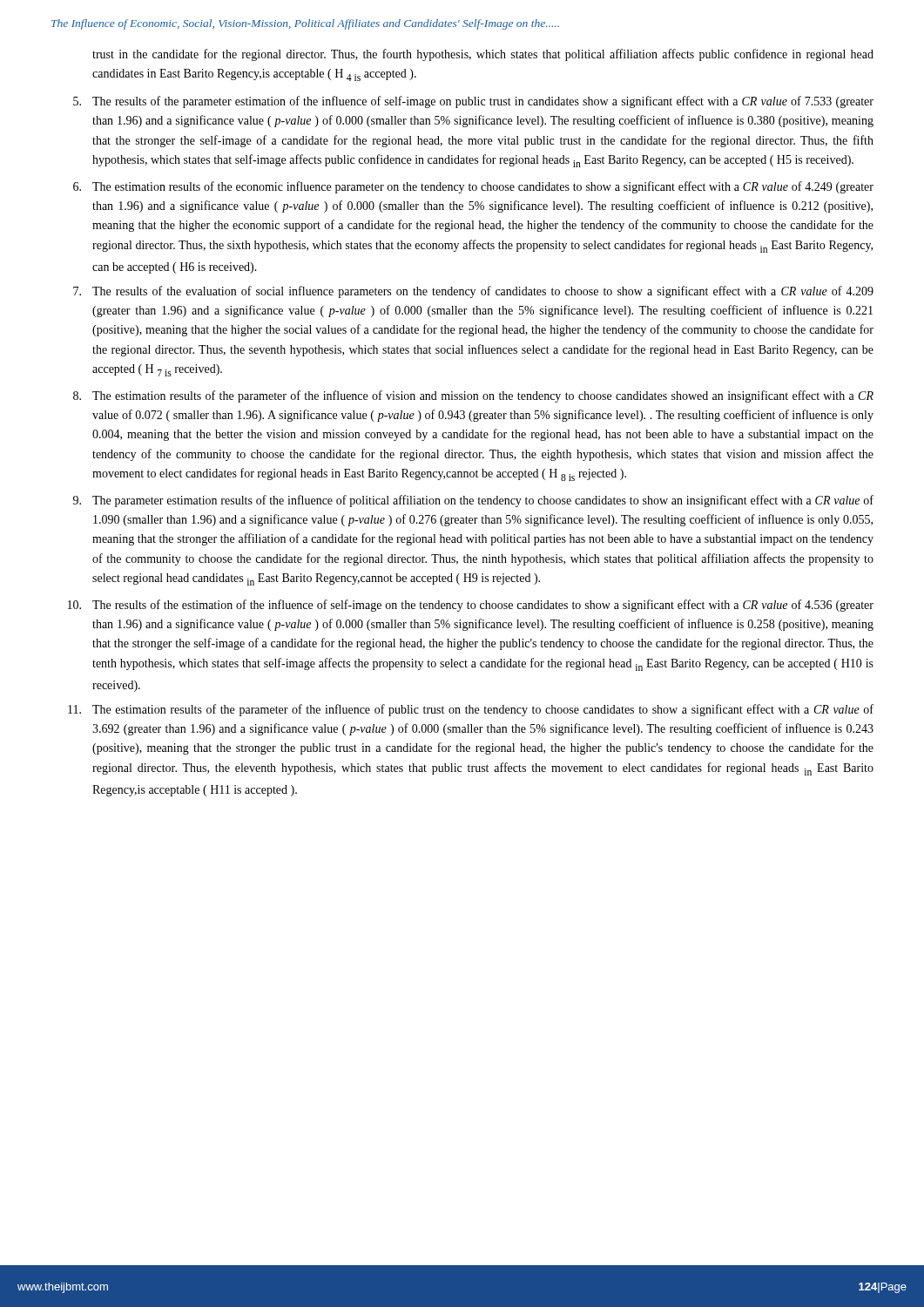Select the list item that says "5. The results of the parameter estimation"
Image resolution: width=924 pixels, height=1307 pixels.
462,133
